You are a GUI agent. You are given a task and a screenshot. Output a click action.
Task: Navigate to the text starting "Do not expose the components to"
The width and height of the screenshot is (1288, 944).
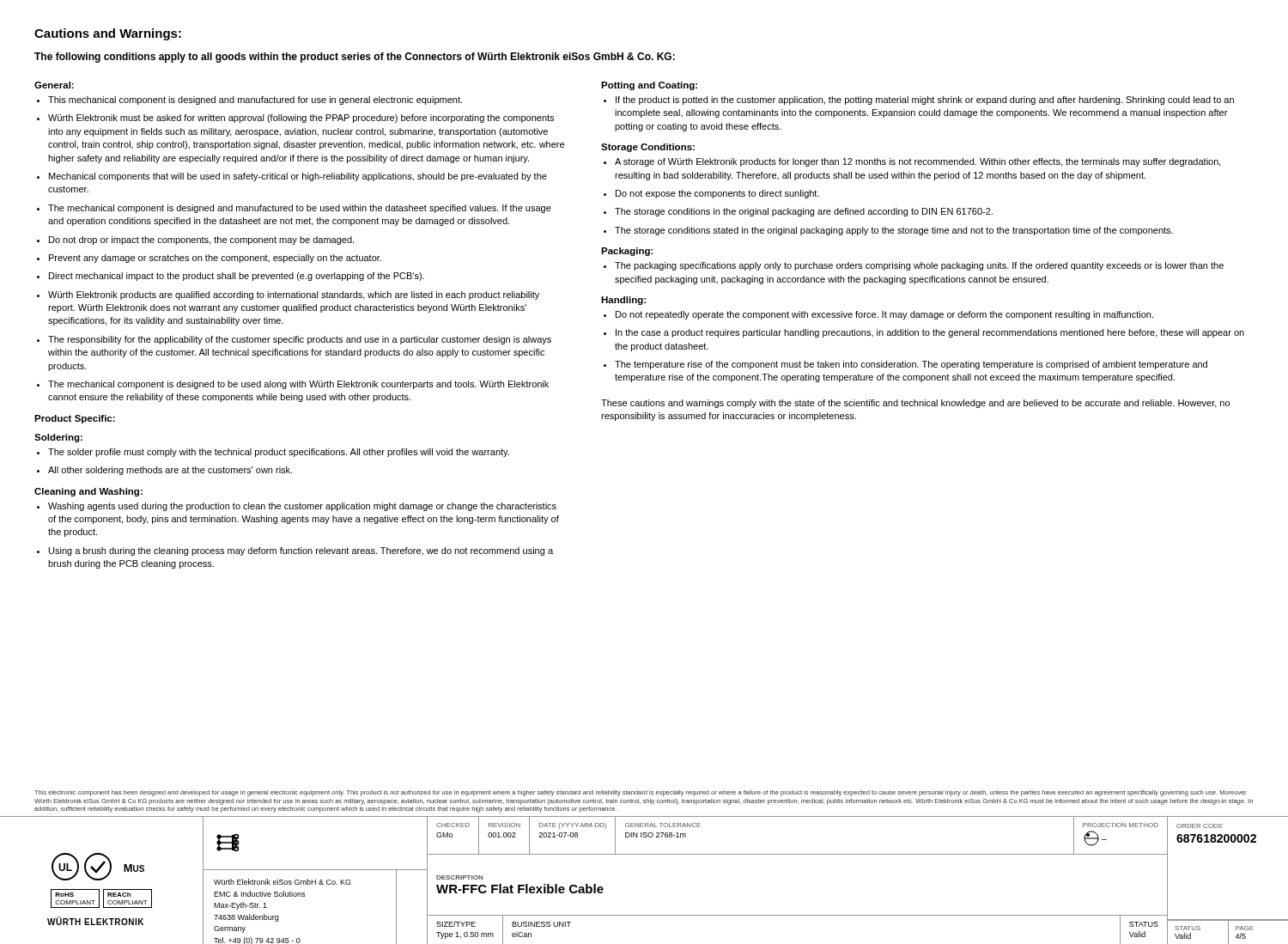[711, 194]
